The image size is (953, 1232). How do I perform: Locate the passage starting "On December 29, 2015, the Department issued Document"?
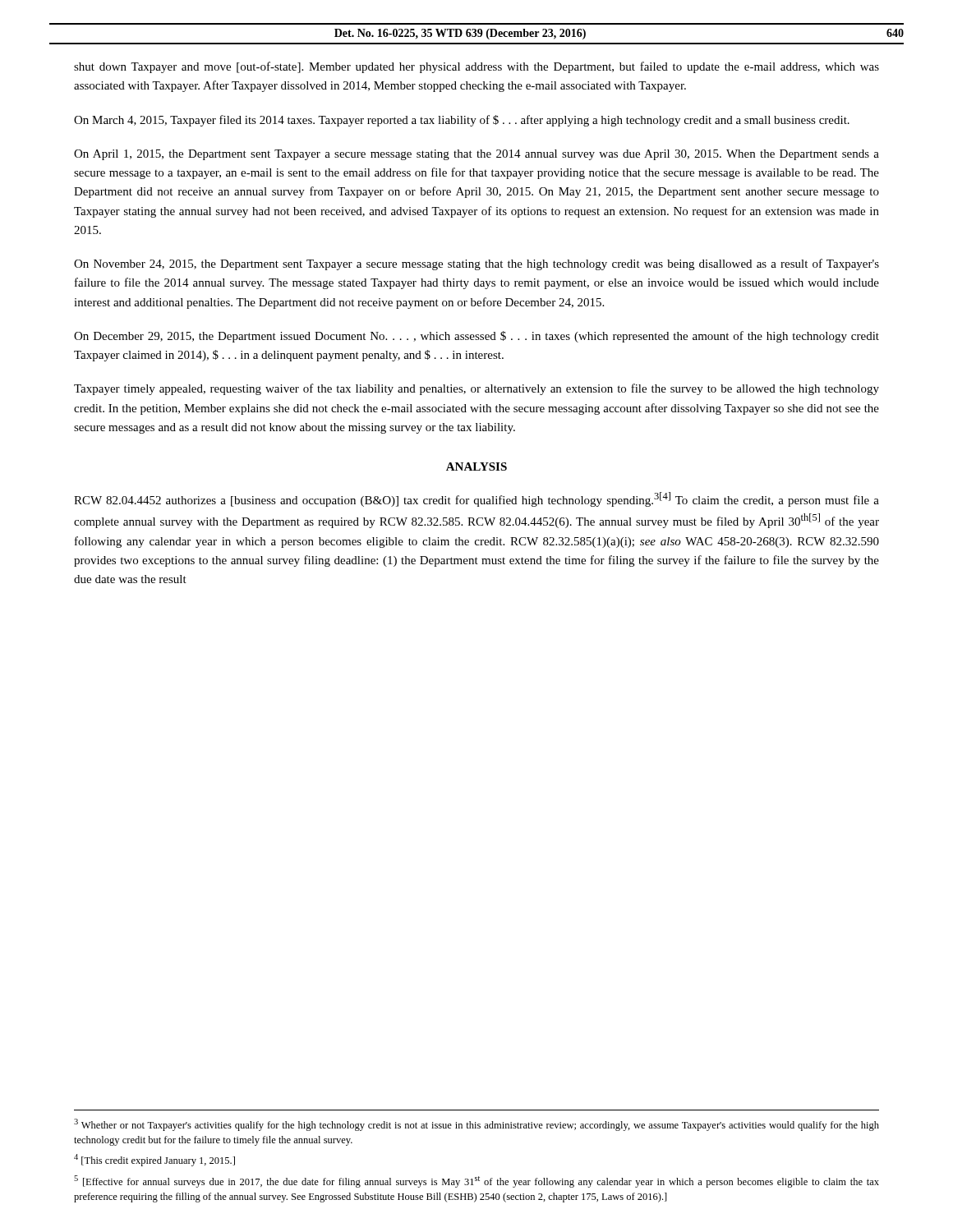pos(476,345)
